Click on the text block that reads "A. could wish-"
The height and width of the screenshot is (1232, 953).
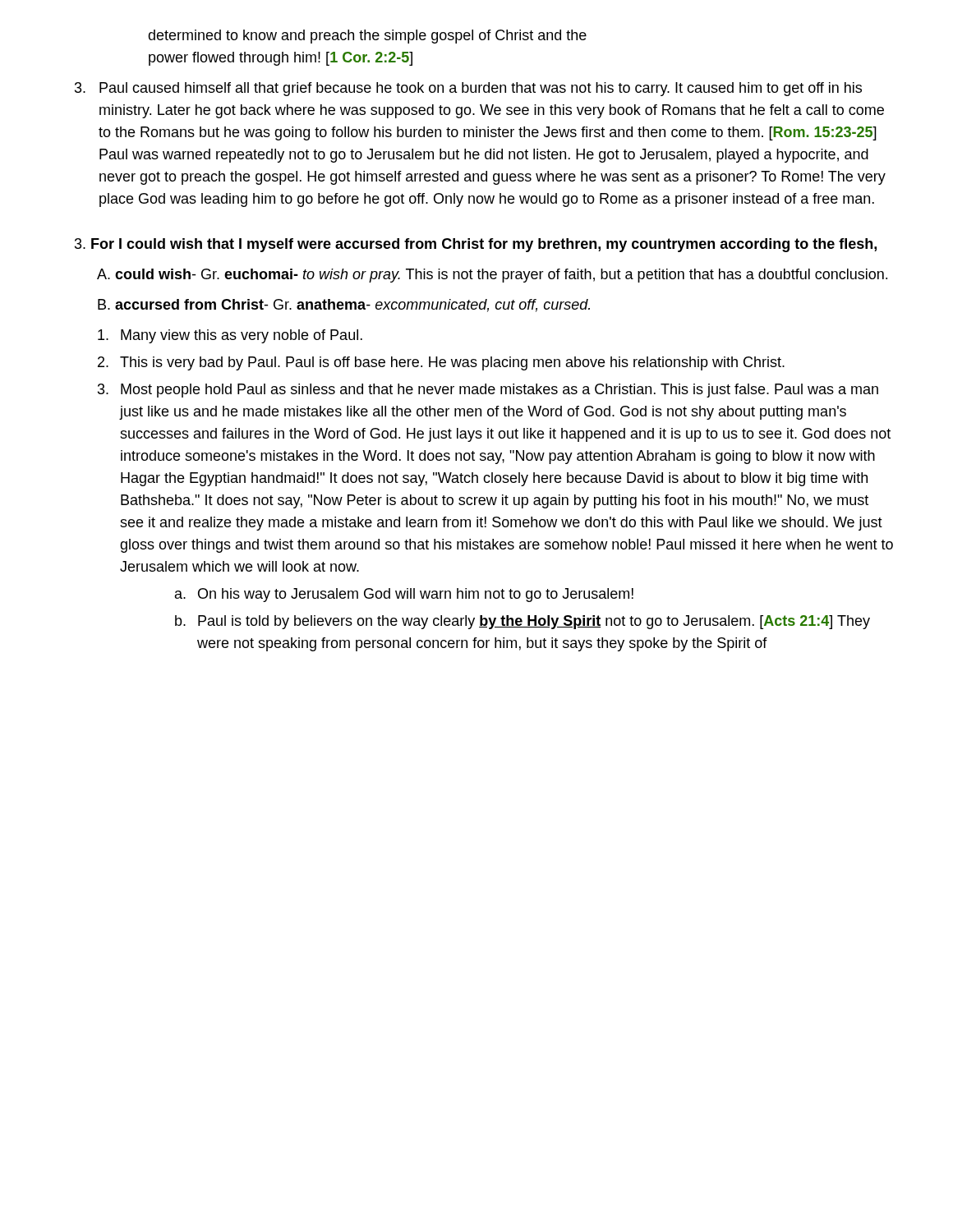click(x=493, y=274)
